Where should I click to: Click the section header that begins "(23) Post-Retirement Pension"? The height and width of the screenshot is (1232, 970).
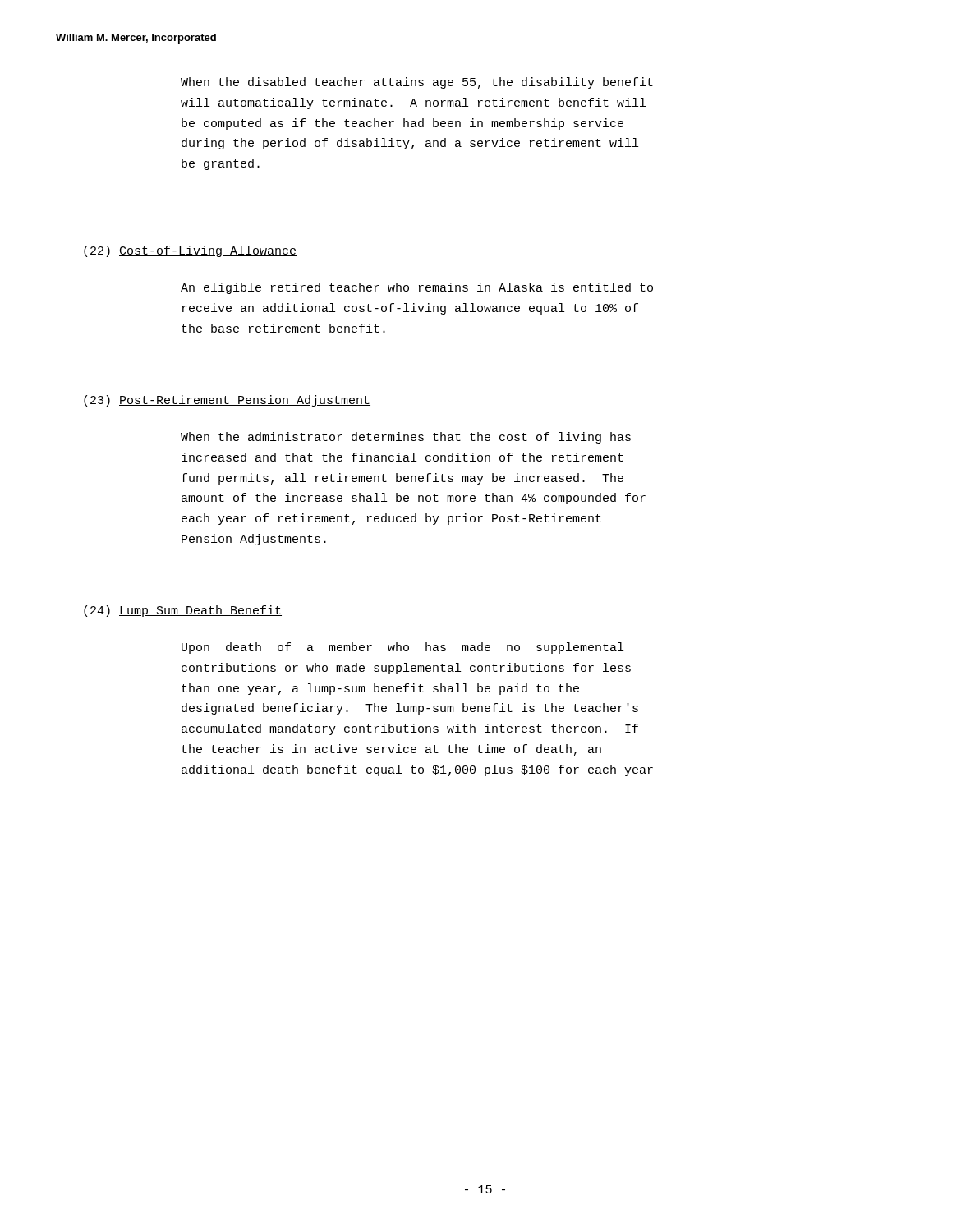pyautogui.click(x=226, y=401)
